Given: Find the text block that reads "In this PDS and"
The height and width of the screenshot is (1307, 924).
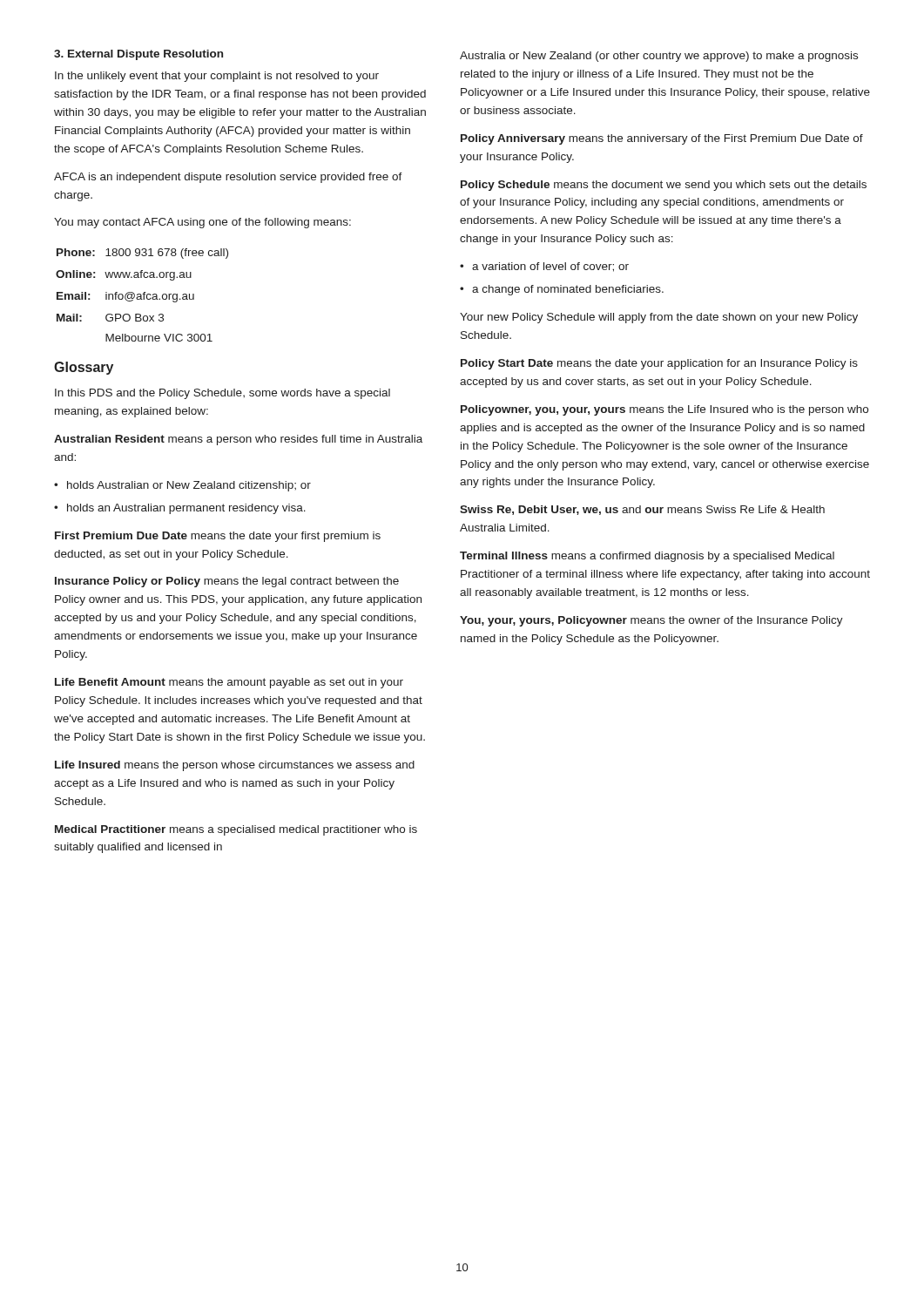Looking at the screenshot, I should coord(222,402).
